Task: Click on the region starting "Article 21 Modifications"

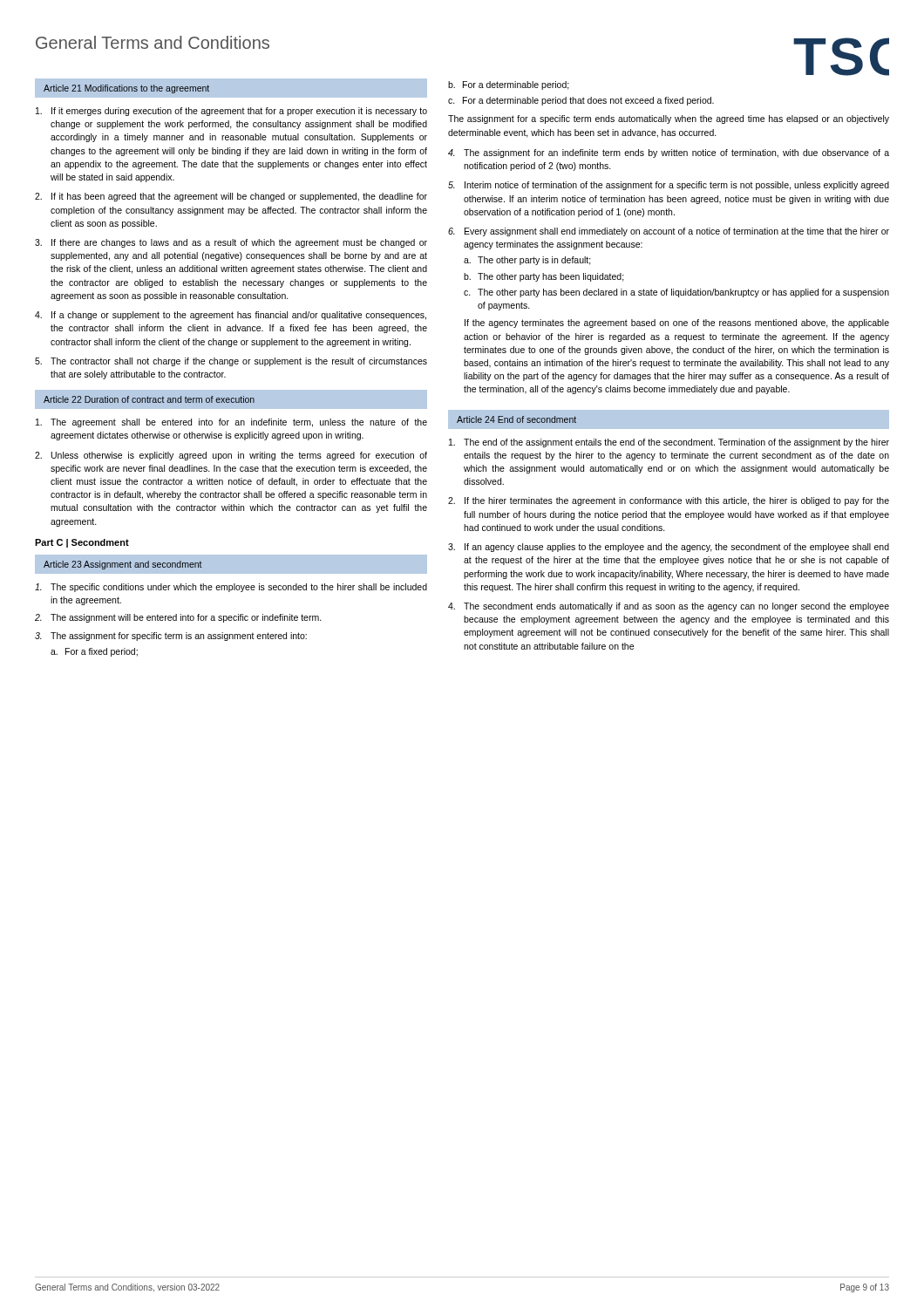Action: pyautogui.click(x=127, y=88)
